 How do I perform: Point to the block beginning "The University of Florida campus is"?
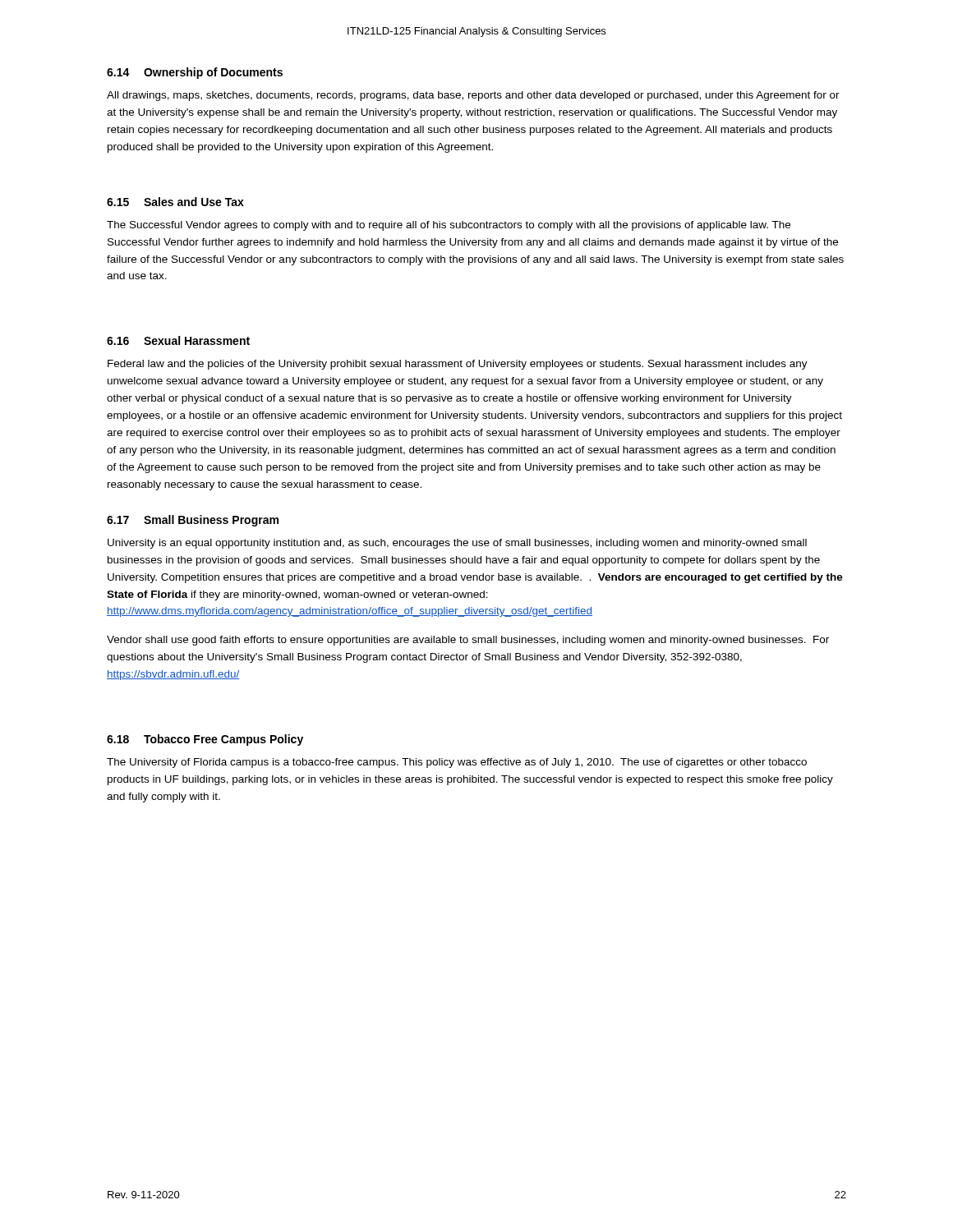tap(470, 779)
